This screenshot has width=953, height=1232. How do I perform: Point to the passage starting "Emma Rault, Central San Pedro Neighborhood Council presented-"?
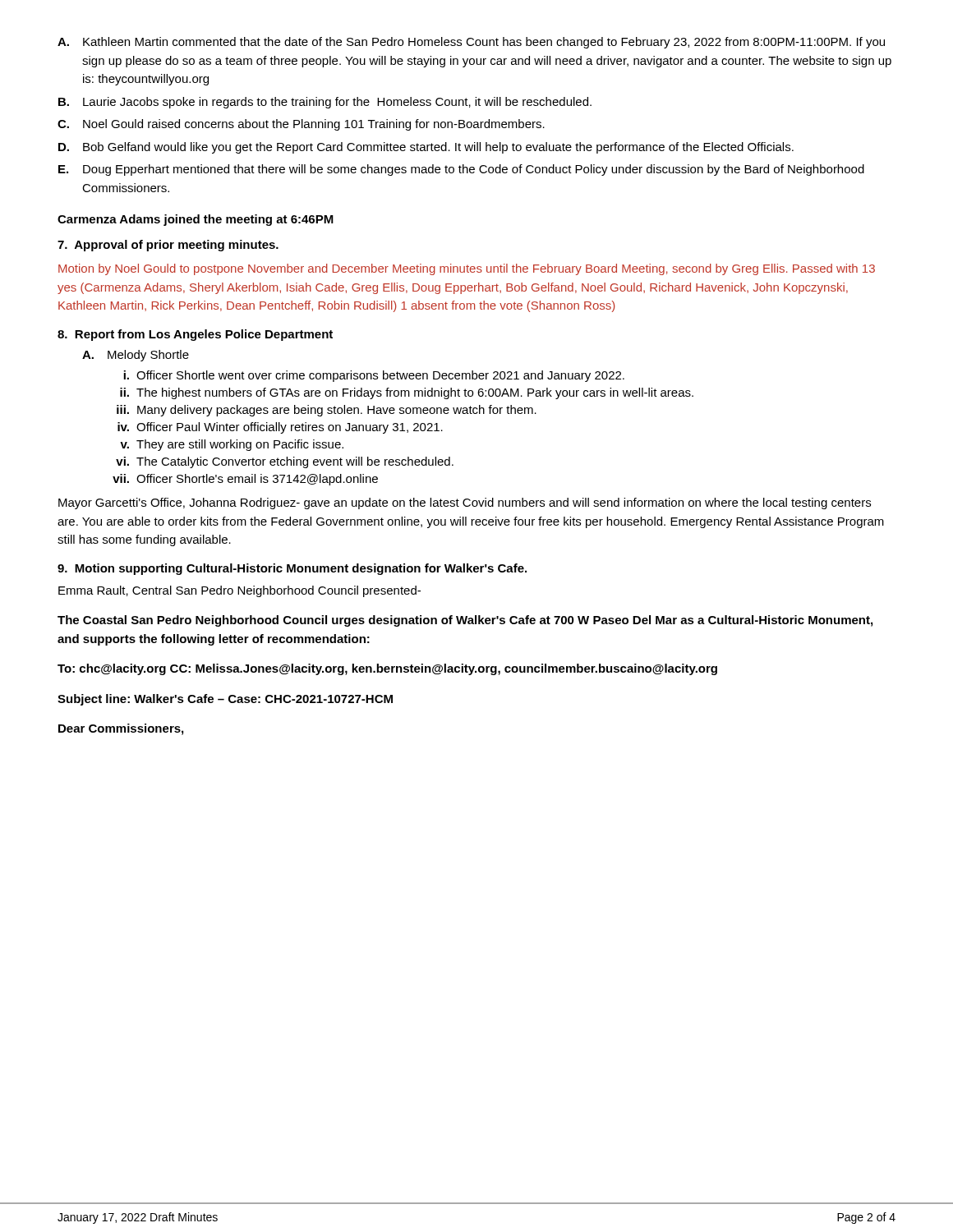(239, 590)
